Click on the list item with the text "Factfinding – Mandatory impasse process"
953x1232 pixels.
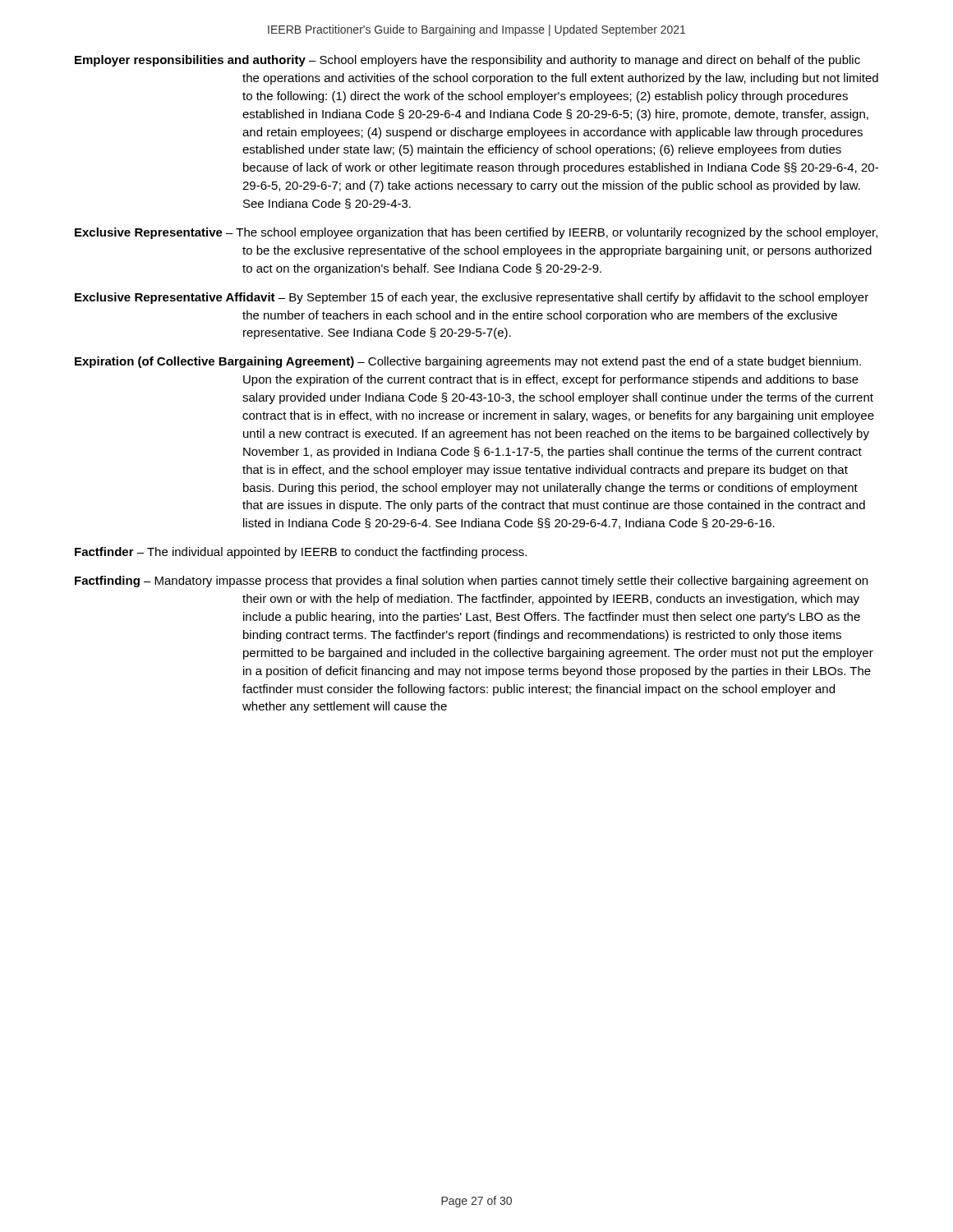click(476, 644)
